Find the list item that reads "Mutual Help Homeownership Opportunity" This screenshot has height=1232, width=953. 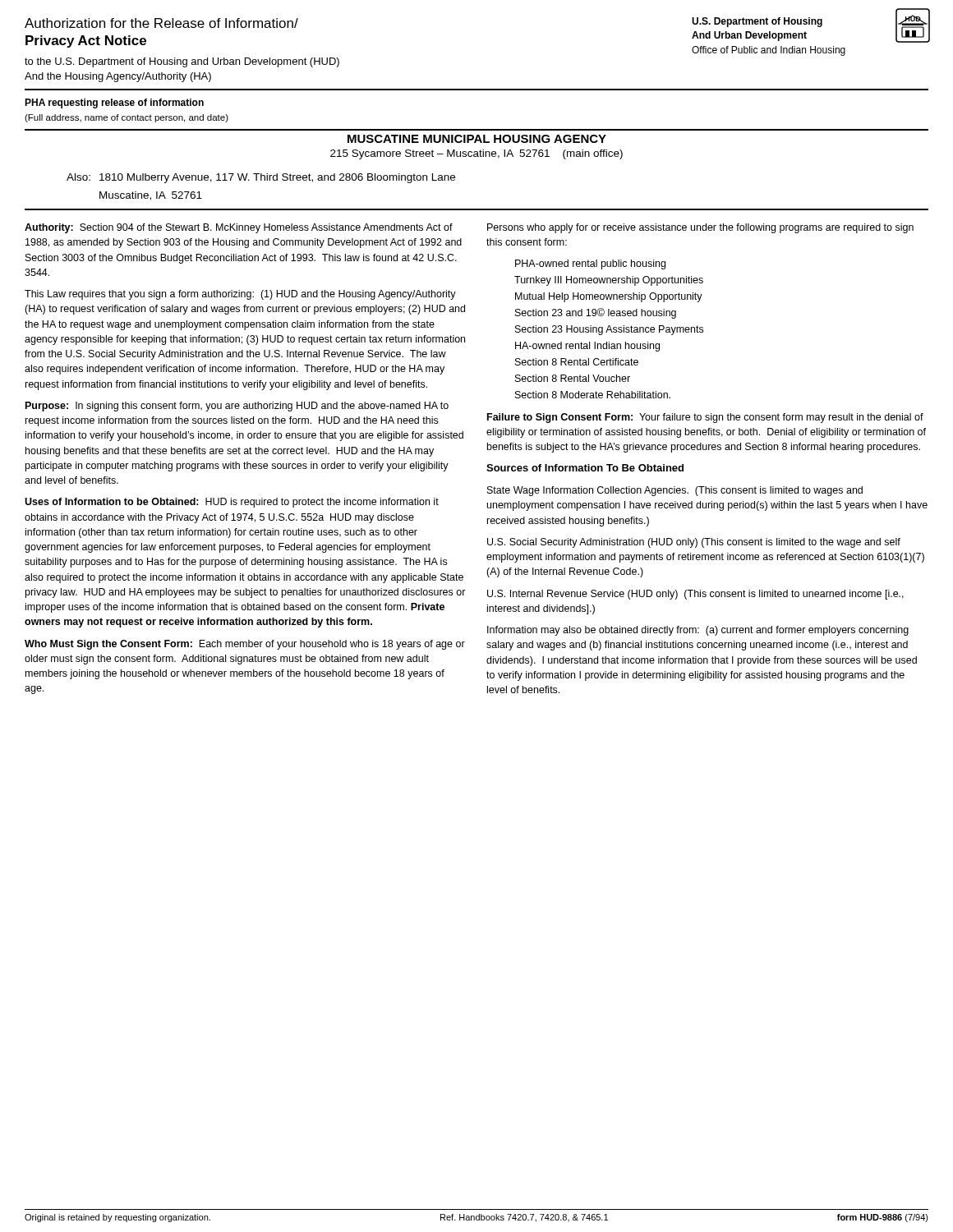[608, 296]
